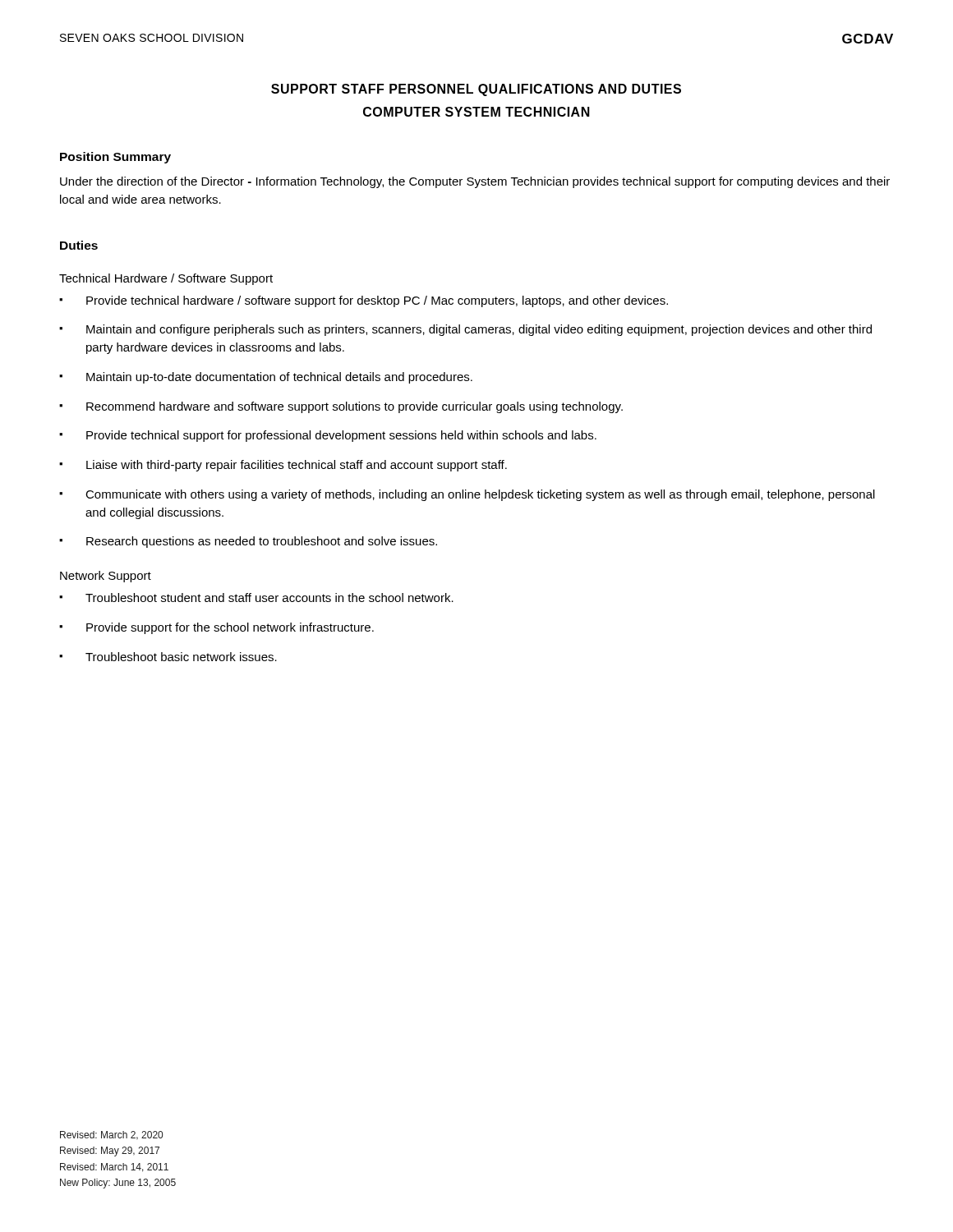Screen dimensions: 1232x953
Task: Locate the list item containing "Provide technical support"
Action: [476, 435]
